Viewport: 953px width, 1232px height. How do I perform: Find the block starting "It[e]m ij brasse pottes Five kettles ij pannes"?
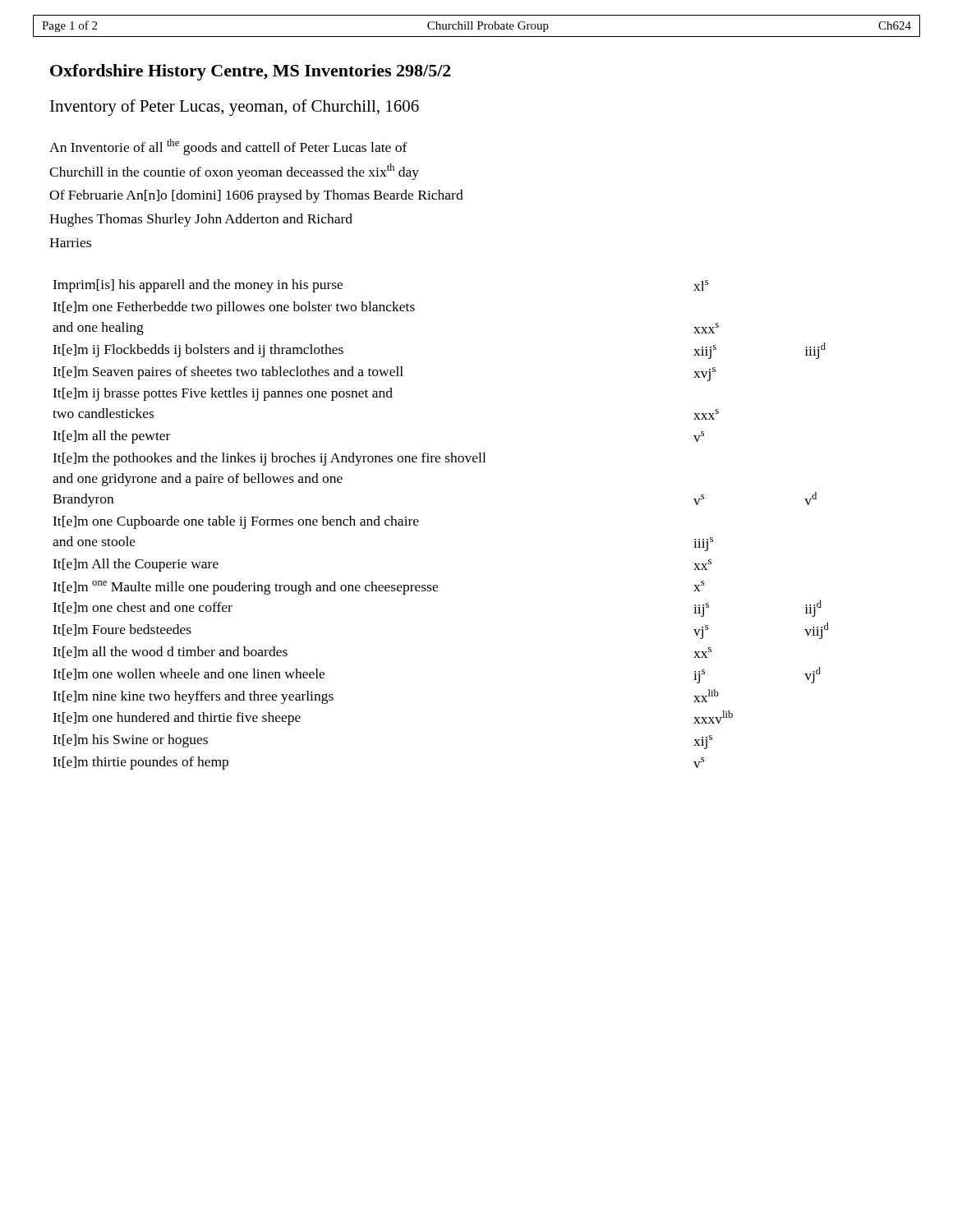coord(223,394)
